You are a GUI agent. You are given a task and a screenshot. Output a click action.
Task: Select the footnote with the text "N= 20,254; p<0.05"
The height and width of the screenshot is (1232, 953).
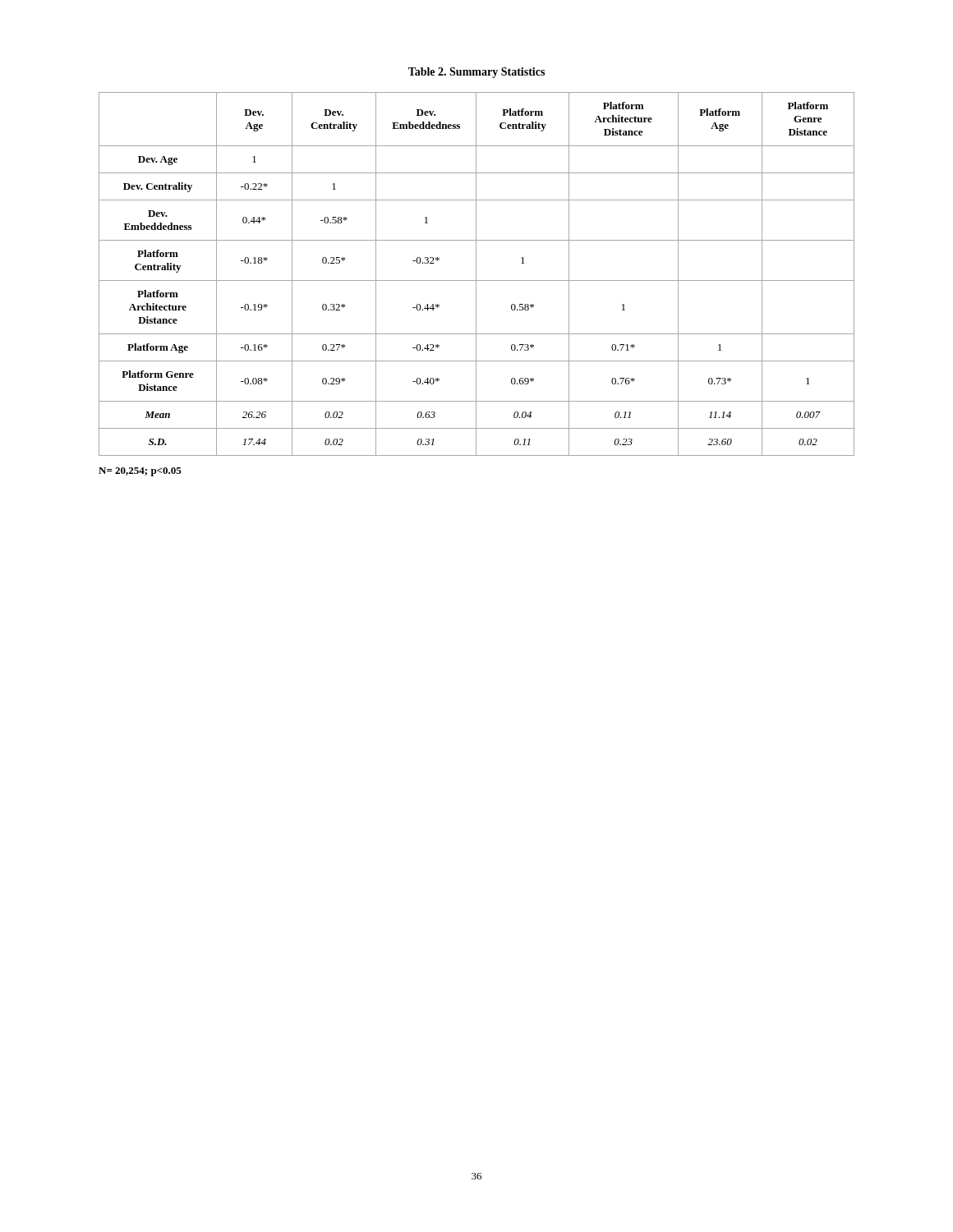click(140, 470)
